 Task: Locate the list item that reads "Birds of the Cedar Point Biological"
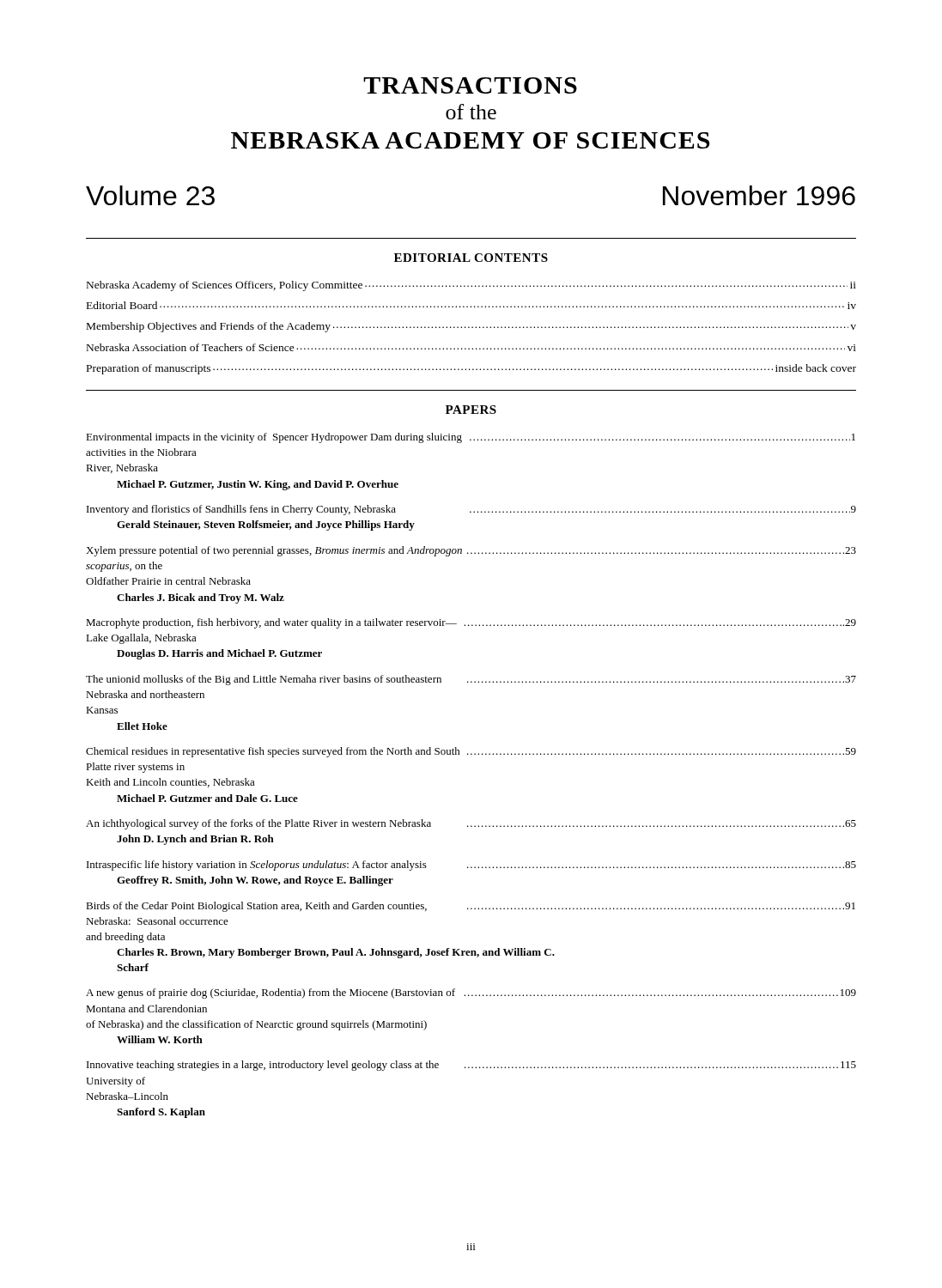click(x=471, y=907)
